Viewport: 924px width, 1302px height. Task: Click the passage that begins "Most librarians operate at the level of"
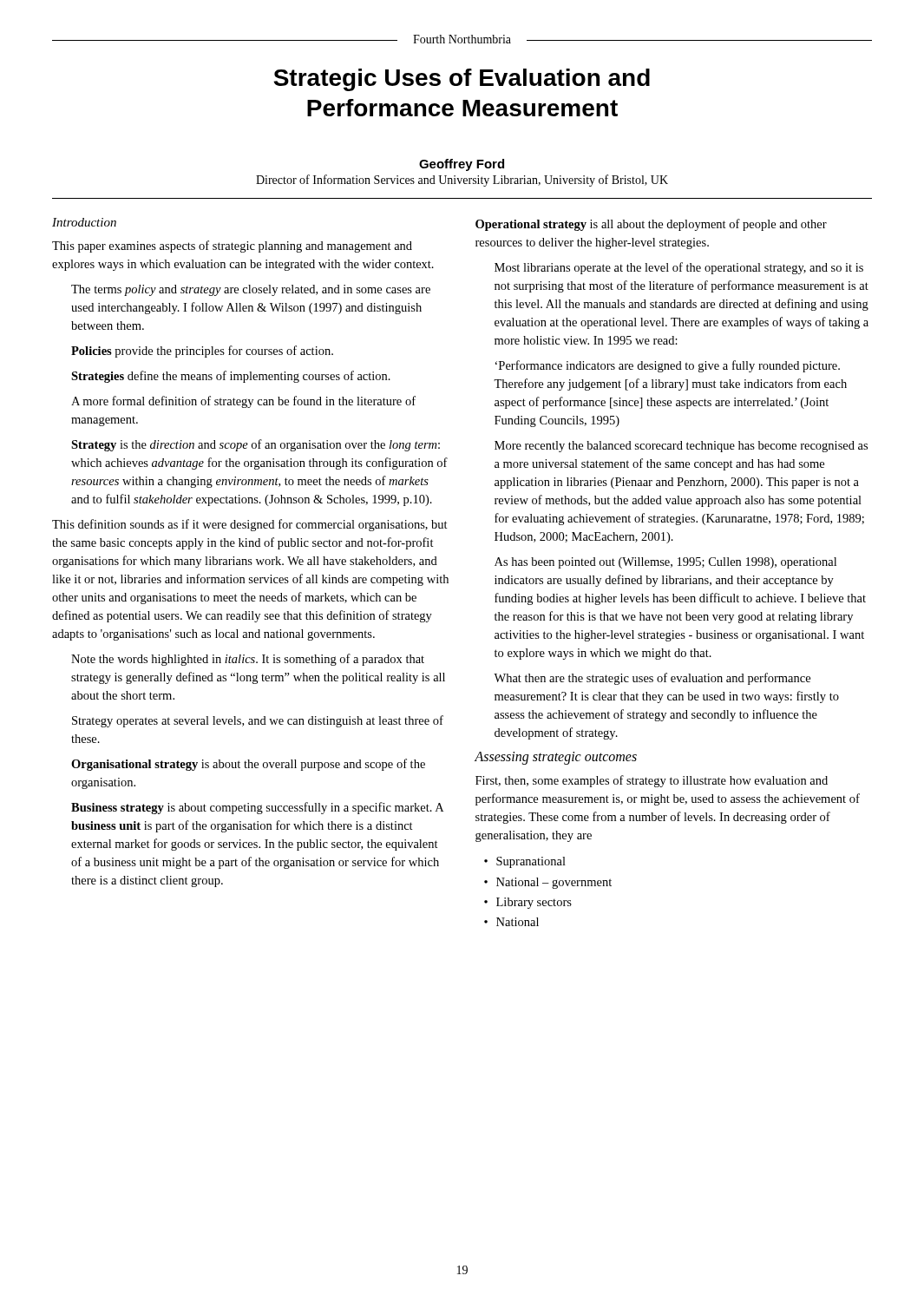coord(681,304)
